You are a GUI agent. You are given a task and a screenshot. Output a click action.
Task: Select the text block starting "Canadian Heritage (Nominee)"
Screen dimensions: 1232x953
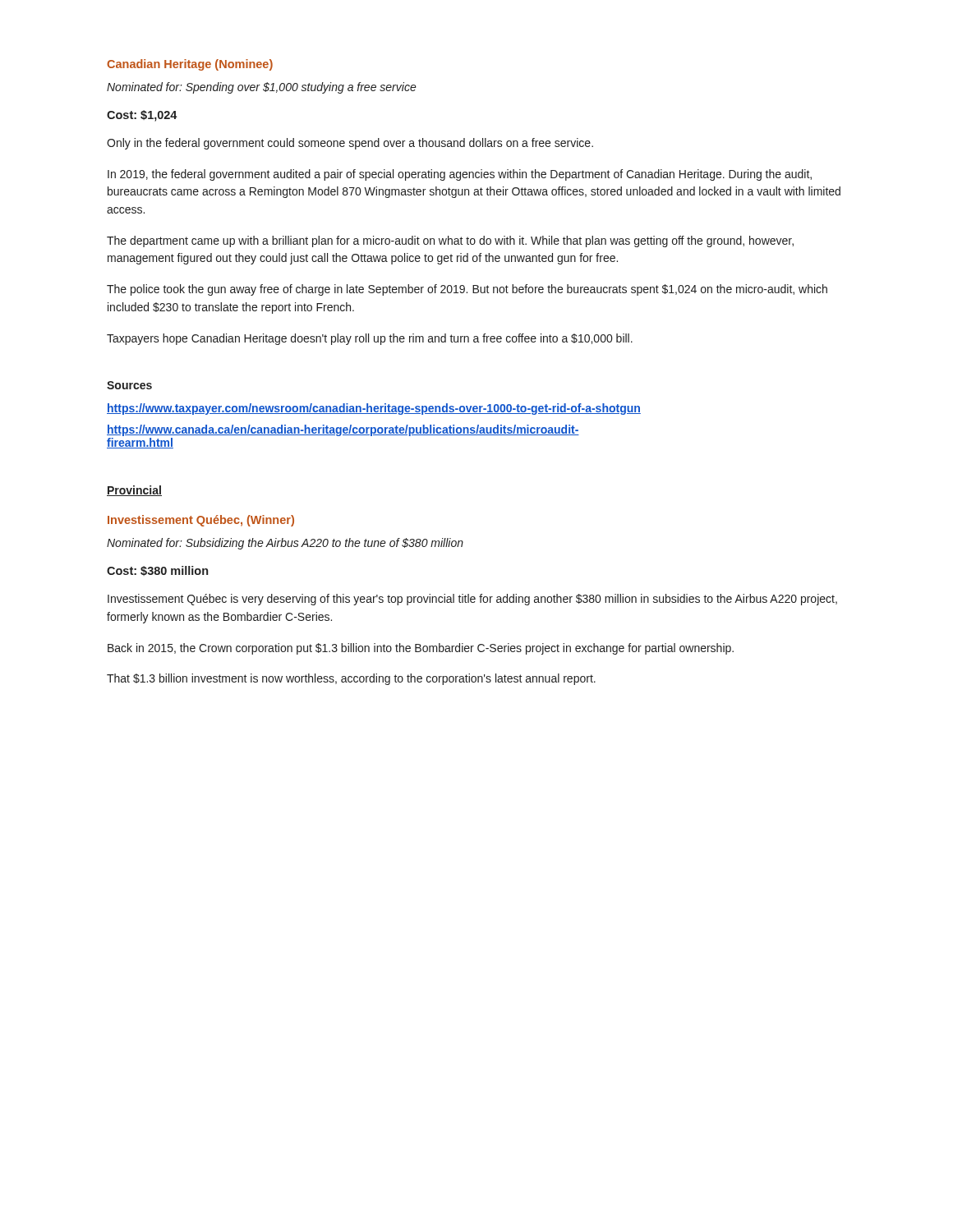coord(190,64)
